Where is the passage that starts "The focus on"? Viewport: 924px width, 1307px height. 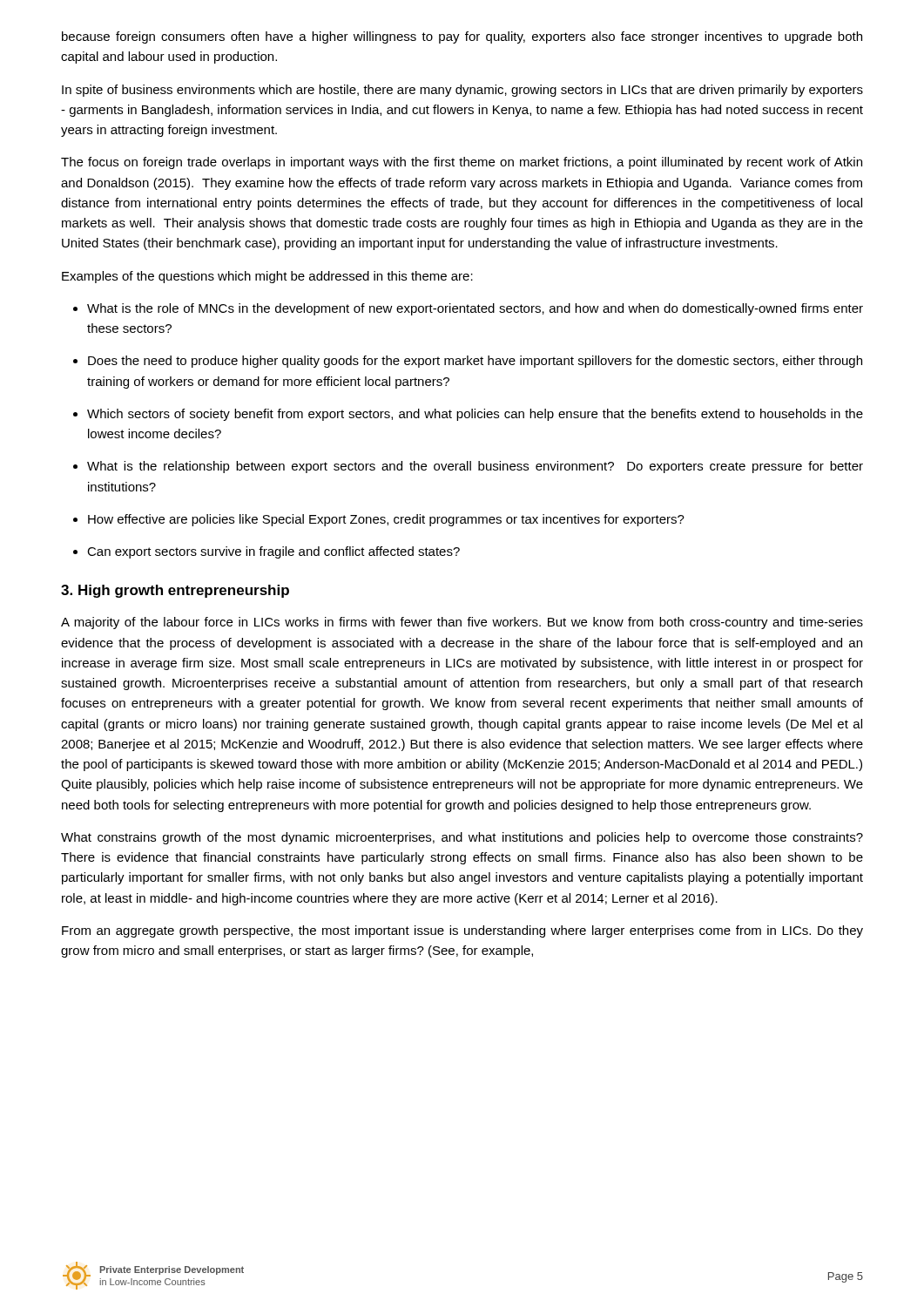[462, 203]
